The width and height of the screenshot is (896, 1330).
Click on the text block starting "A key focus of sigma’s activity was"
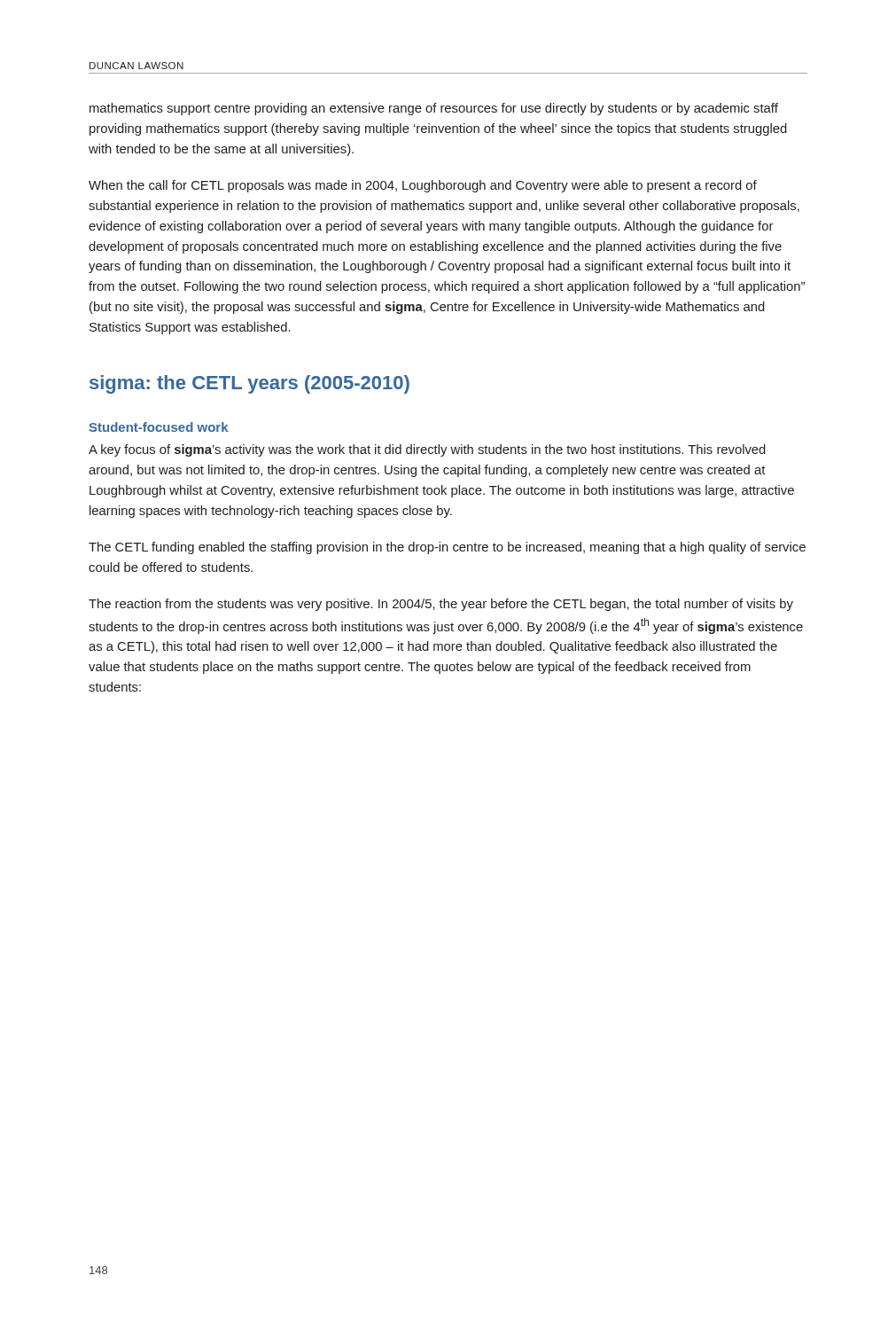click(x=448, y=481)
